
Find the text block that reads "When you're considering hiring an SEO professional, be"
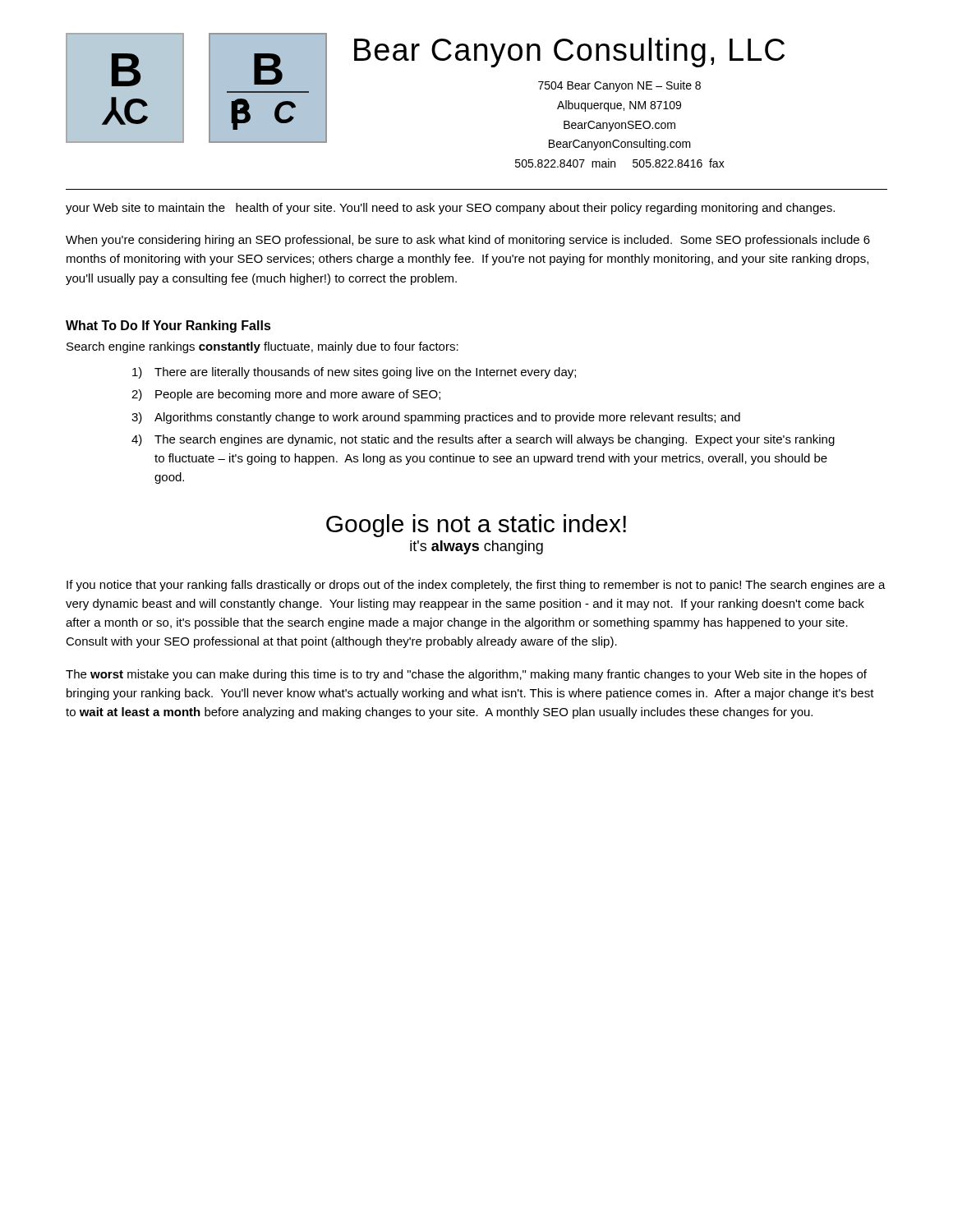tap(468, 259)
